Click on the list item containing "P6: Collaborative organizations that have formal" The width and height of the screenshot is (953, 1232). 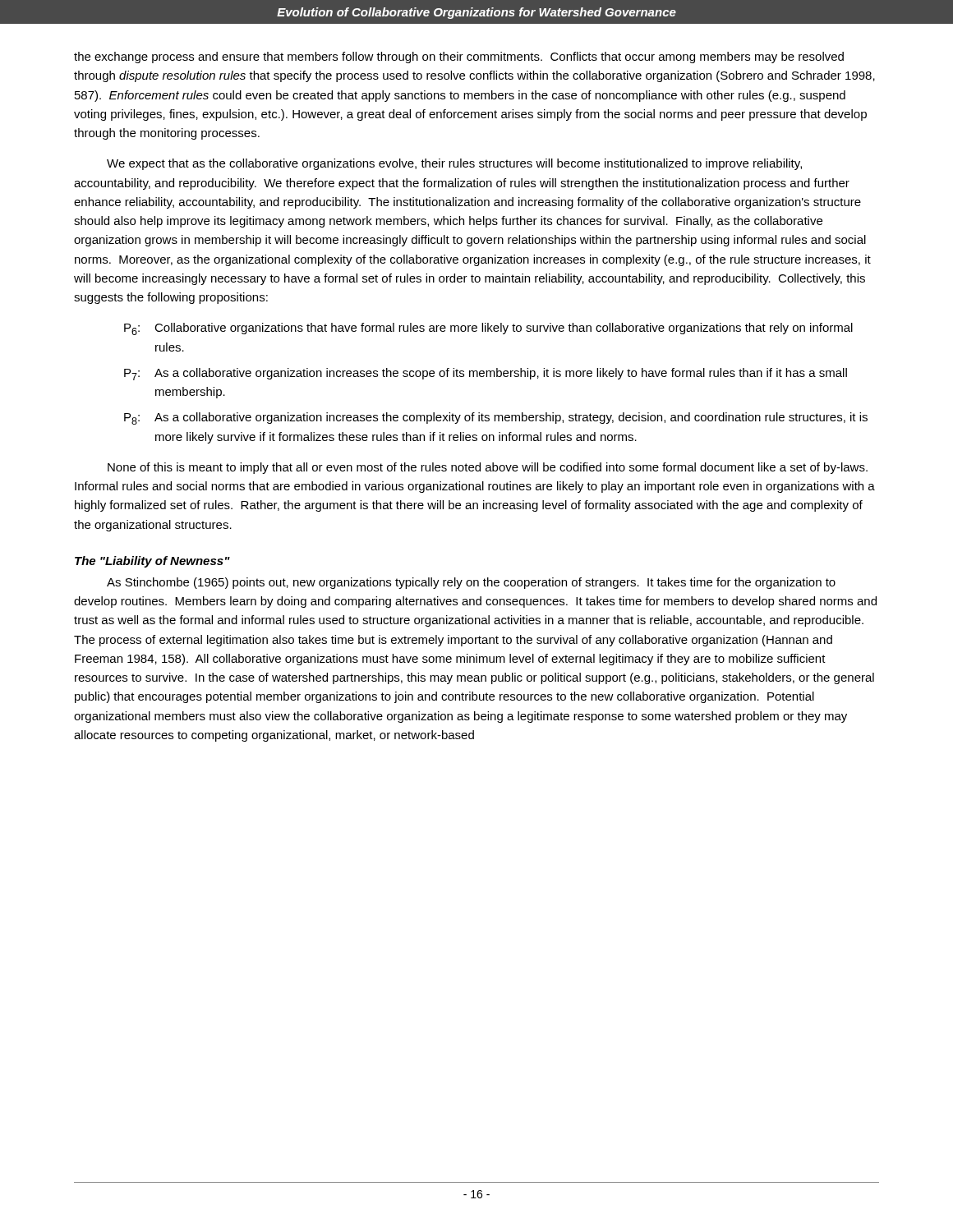pyautogui.click(x=501, y=337)
